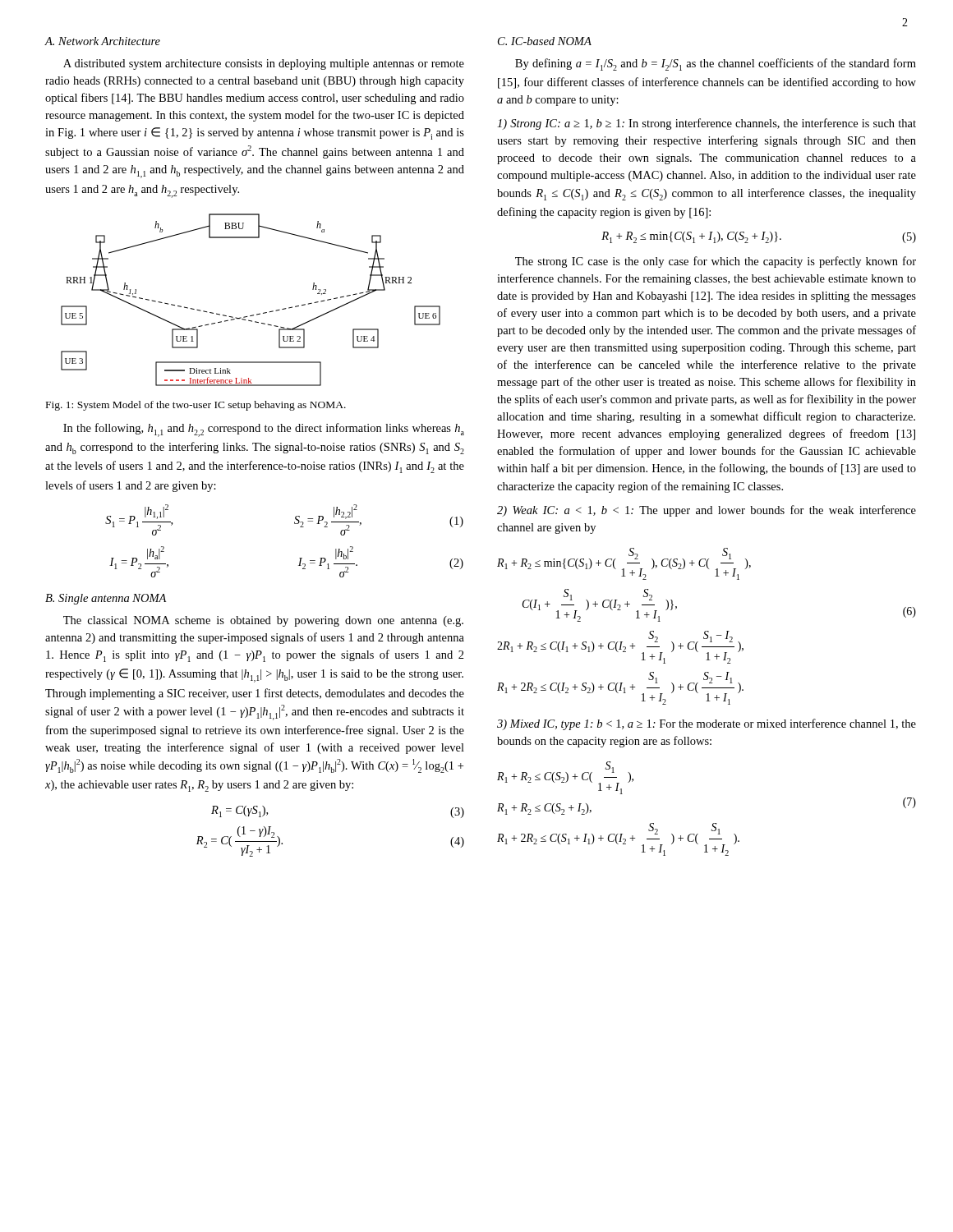Navigate to the text block starting "B. Single antenna NOMA"
This screenshot has height=1232, width=953.
106,598
